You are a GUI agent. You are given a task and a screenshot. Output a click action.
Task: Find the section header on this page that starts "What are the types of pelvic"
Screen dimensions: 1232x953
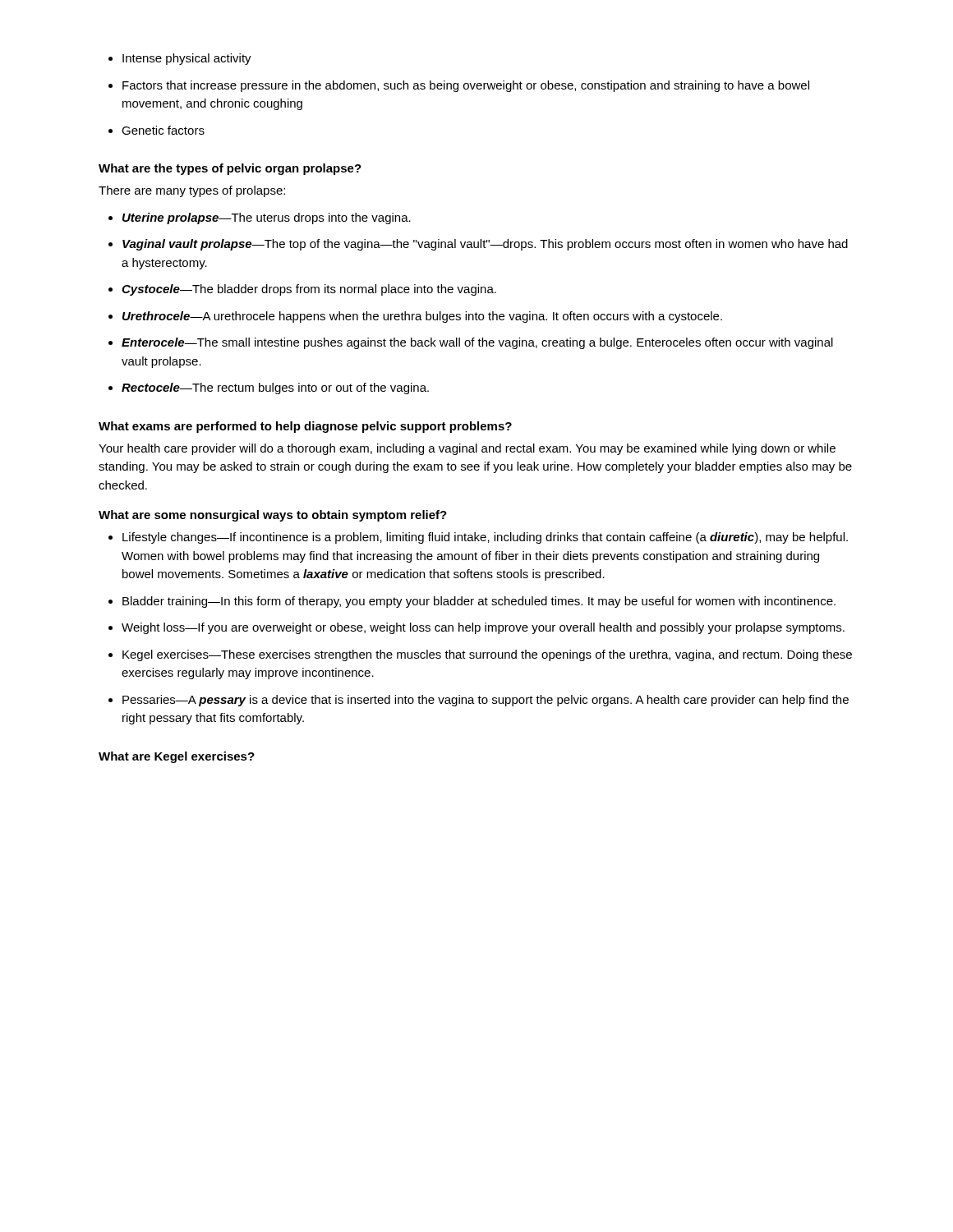(x=230, y=168)
